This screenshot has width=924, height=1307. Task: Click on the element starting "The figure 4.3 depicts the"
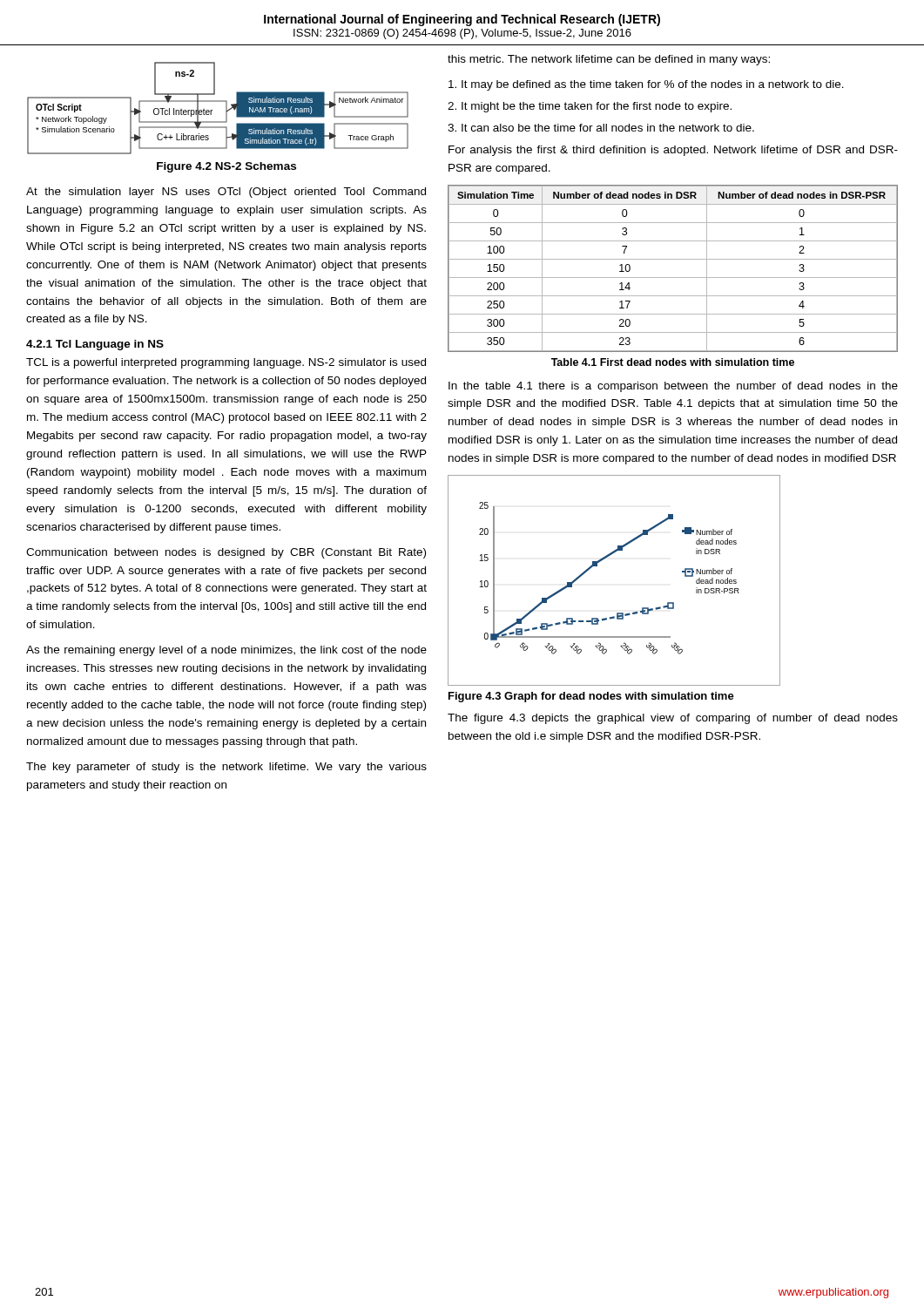tap(673, 727)
